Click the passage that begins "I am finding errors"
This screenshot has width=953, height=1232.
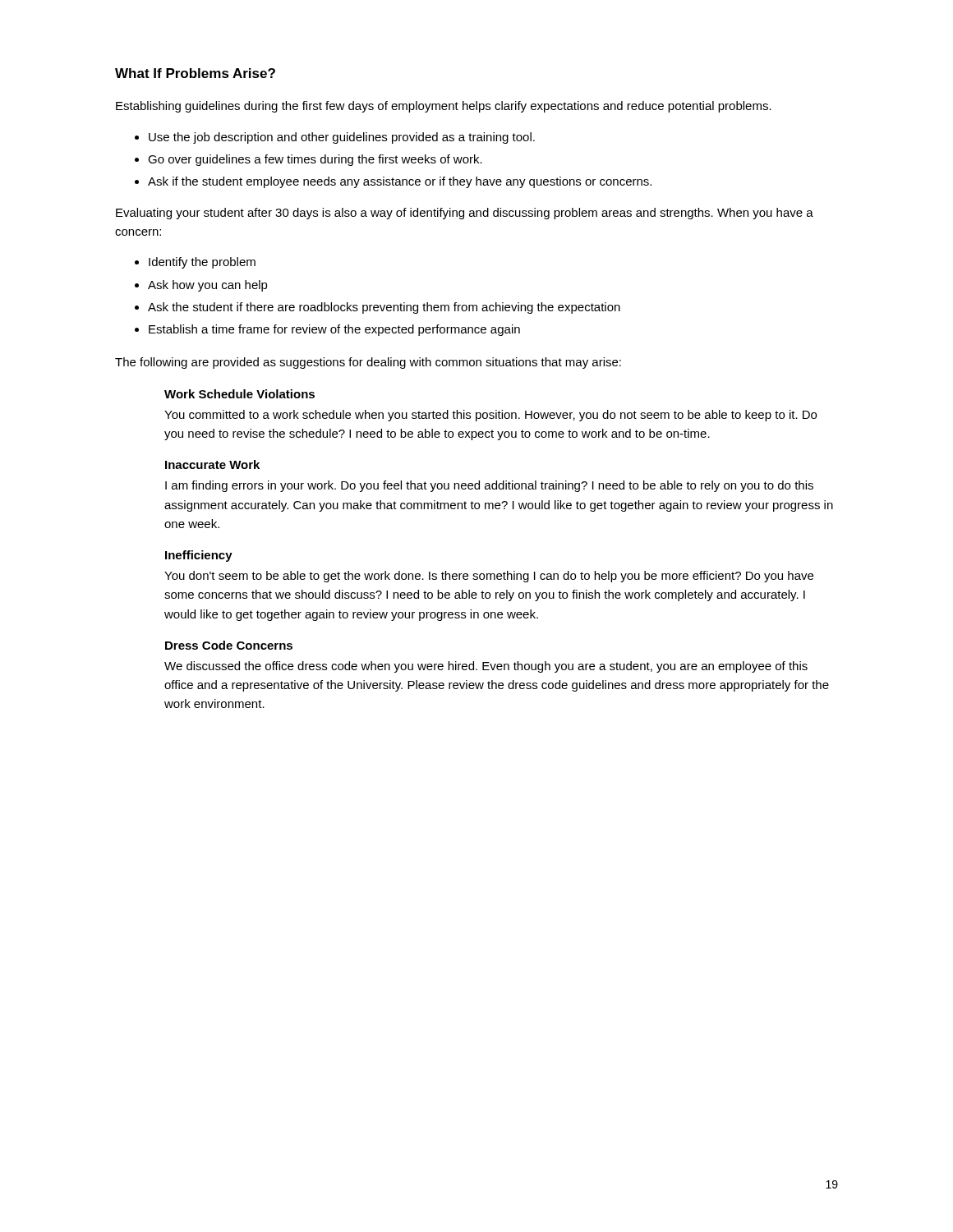(x=499, y=504)
